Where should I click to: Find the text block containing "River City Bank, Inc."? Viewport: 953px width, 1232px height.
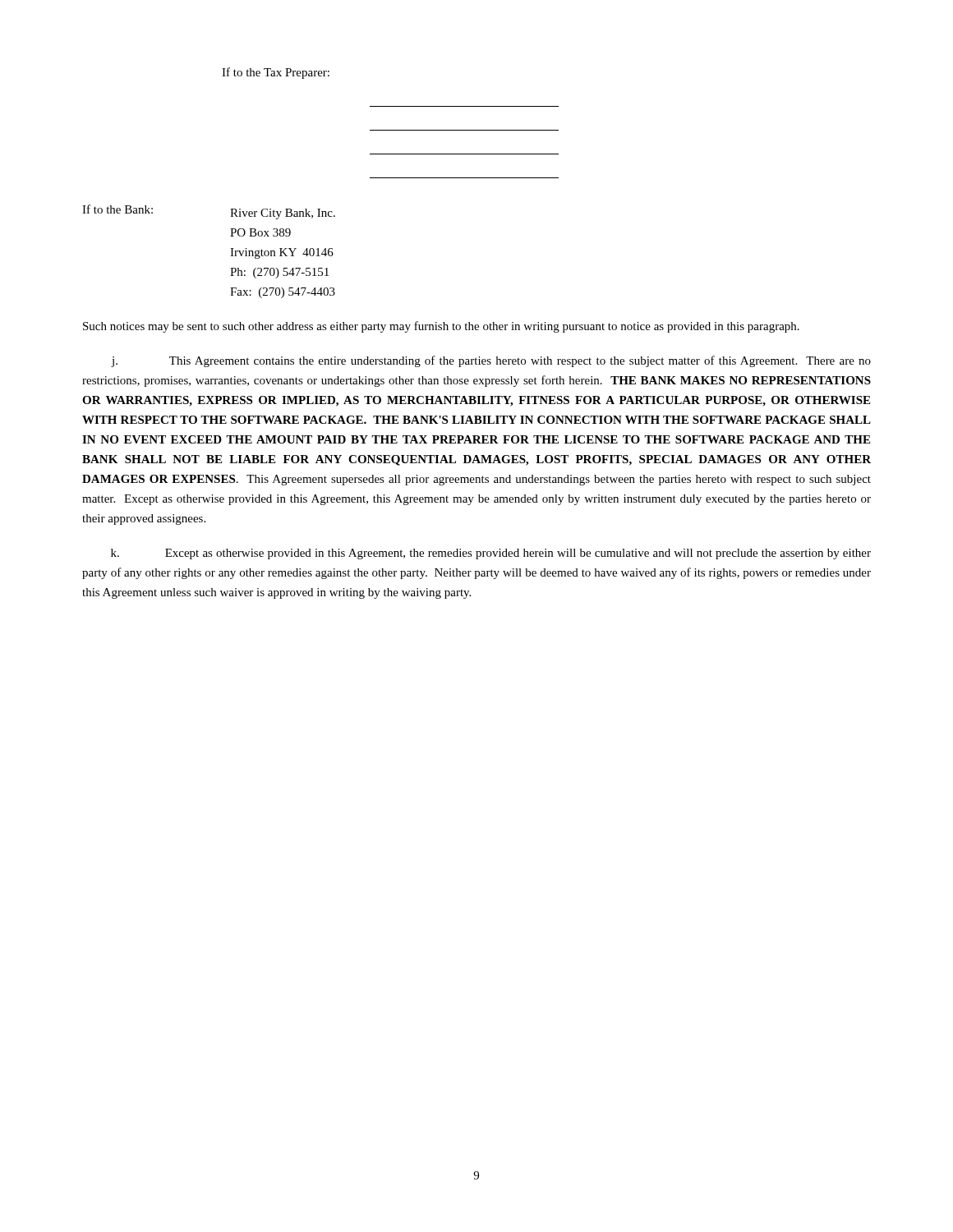[x=283, y=252]
